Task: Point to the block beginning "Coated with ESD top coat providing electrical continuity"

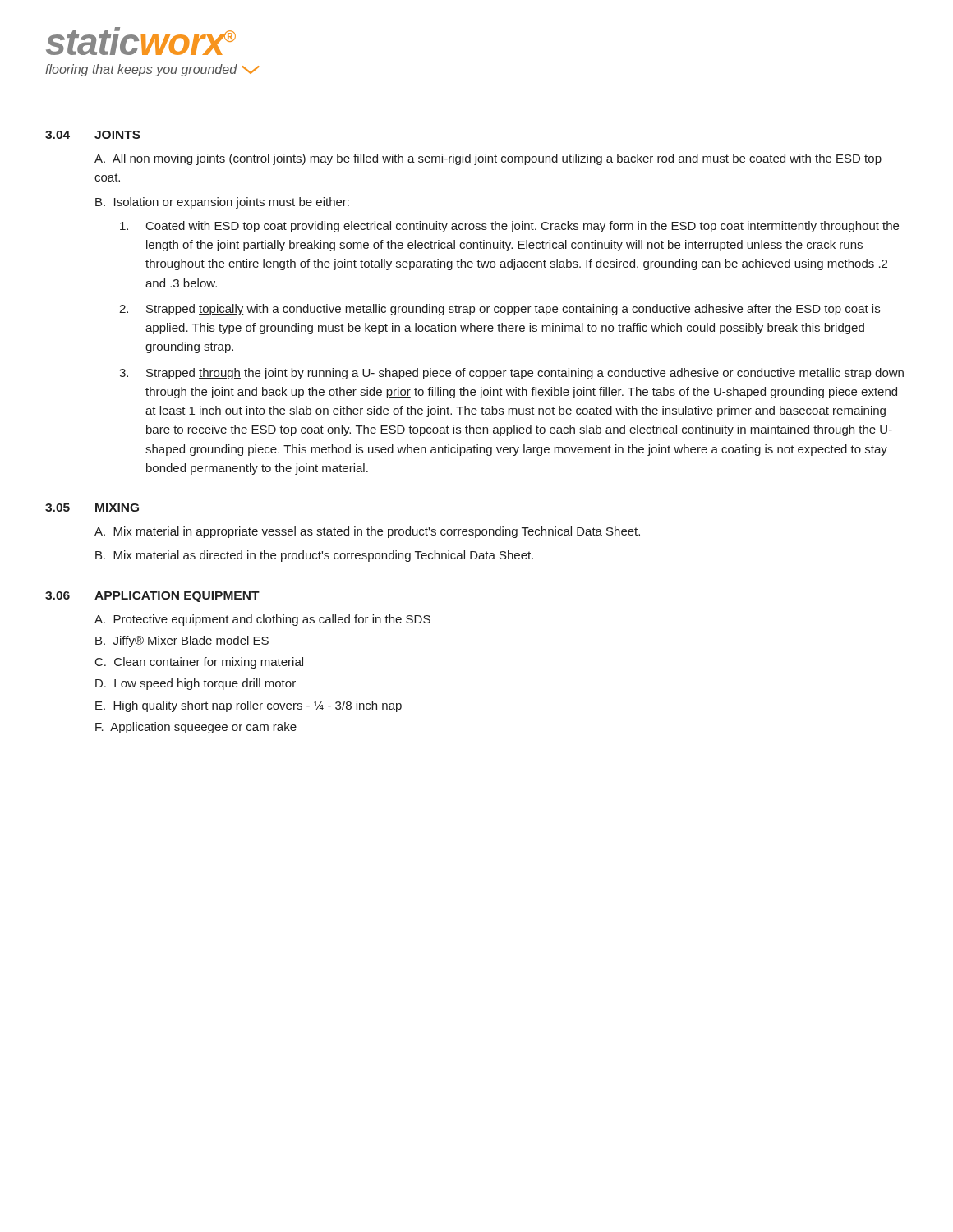Action: (513, 254)
